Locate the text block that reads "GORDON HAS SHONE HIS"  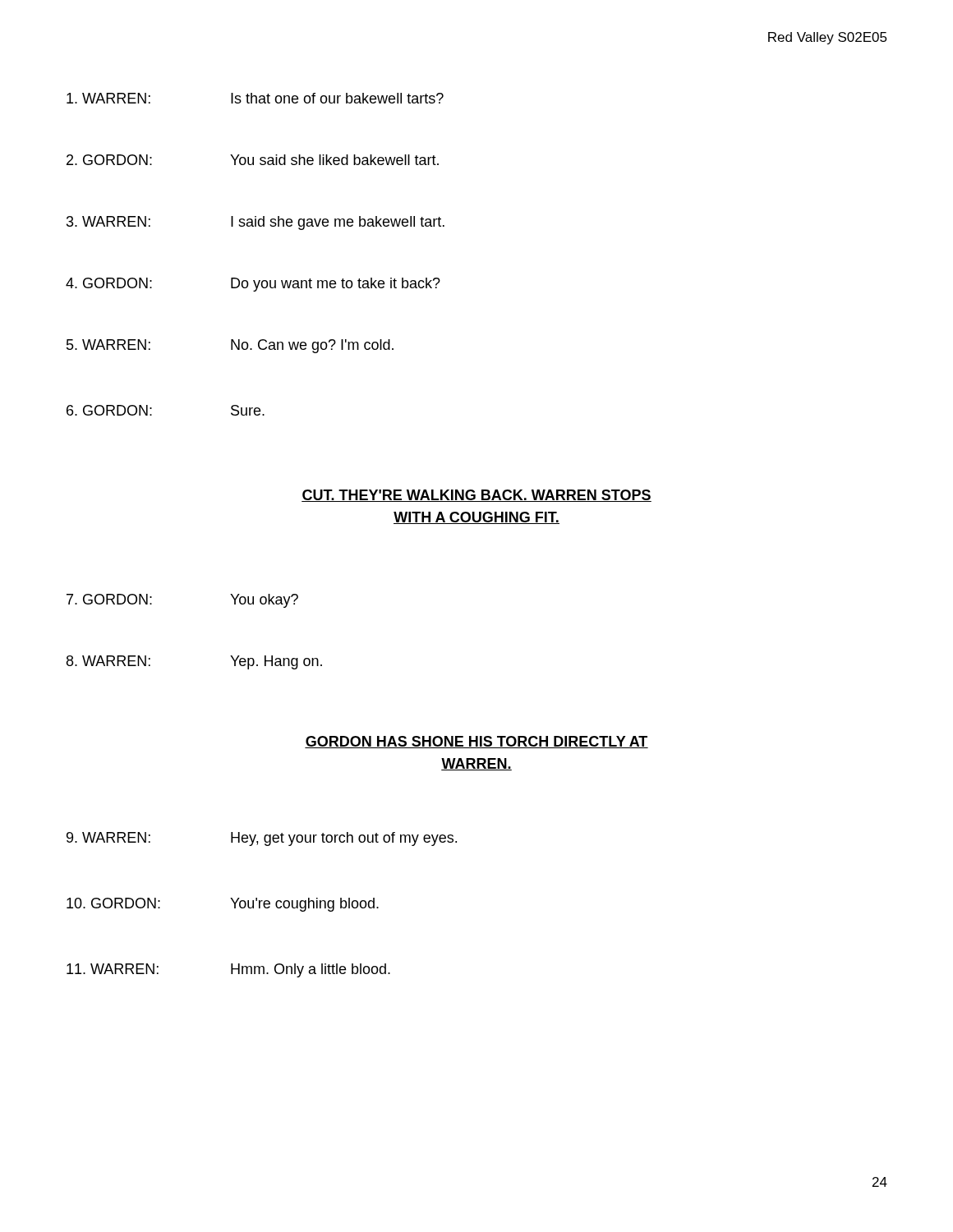pyautogui.click(x=476, y=753)
